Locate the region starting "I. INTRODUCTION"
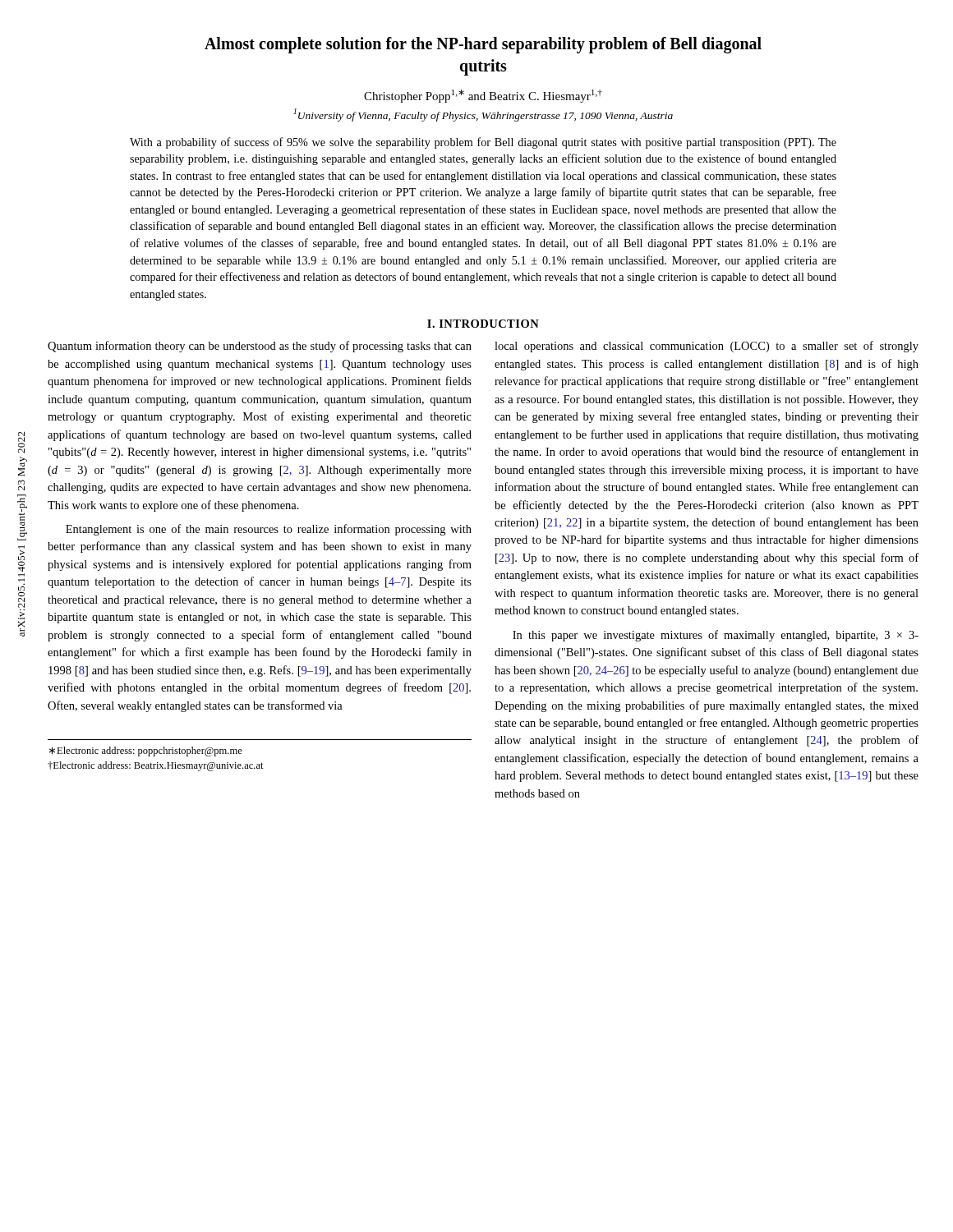 pyautogui.click(x=483, y=324)
